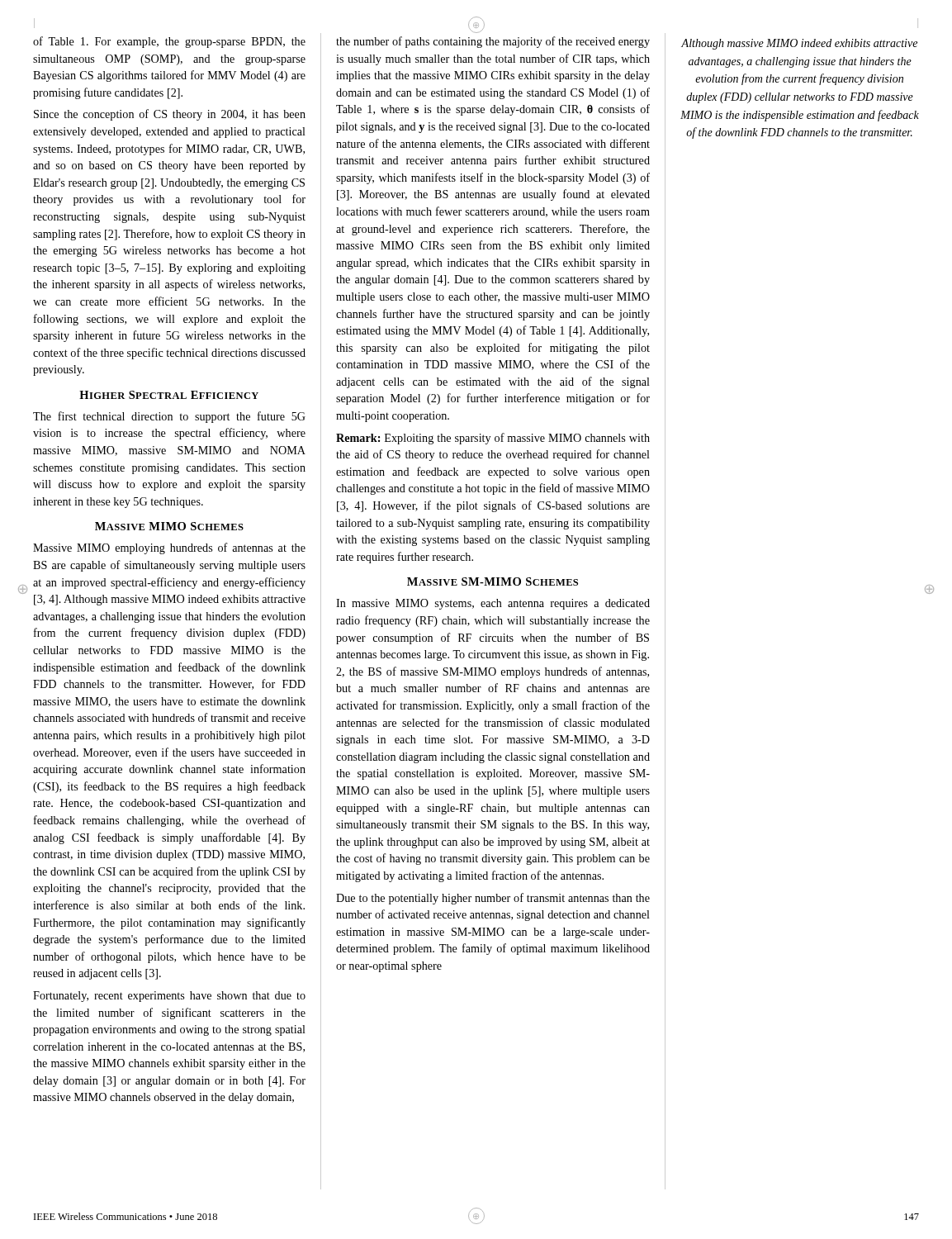The width and height of the screenshot is (952, 1239).
Task: Select the region starting "Remark: Exploiting the sparsity of massive MIMO channels"
Action: point(493,497)
